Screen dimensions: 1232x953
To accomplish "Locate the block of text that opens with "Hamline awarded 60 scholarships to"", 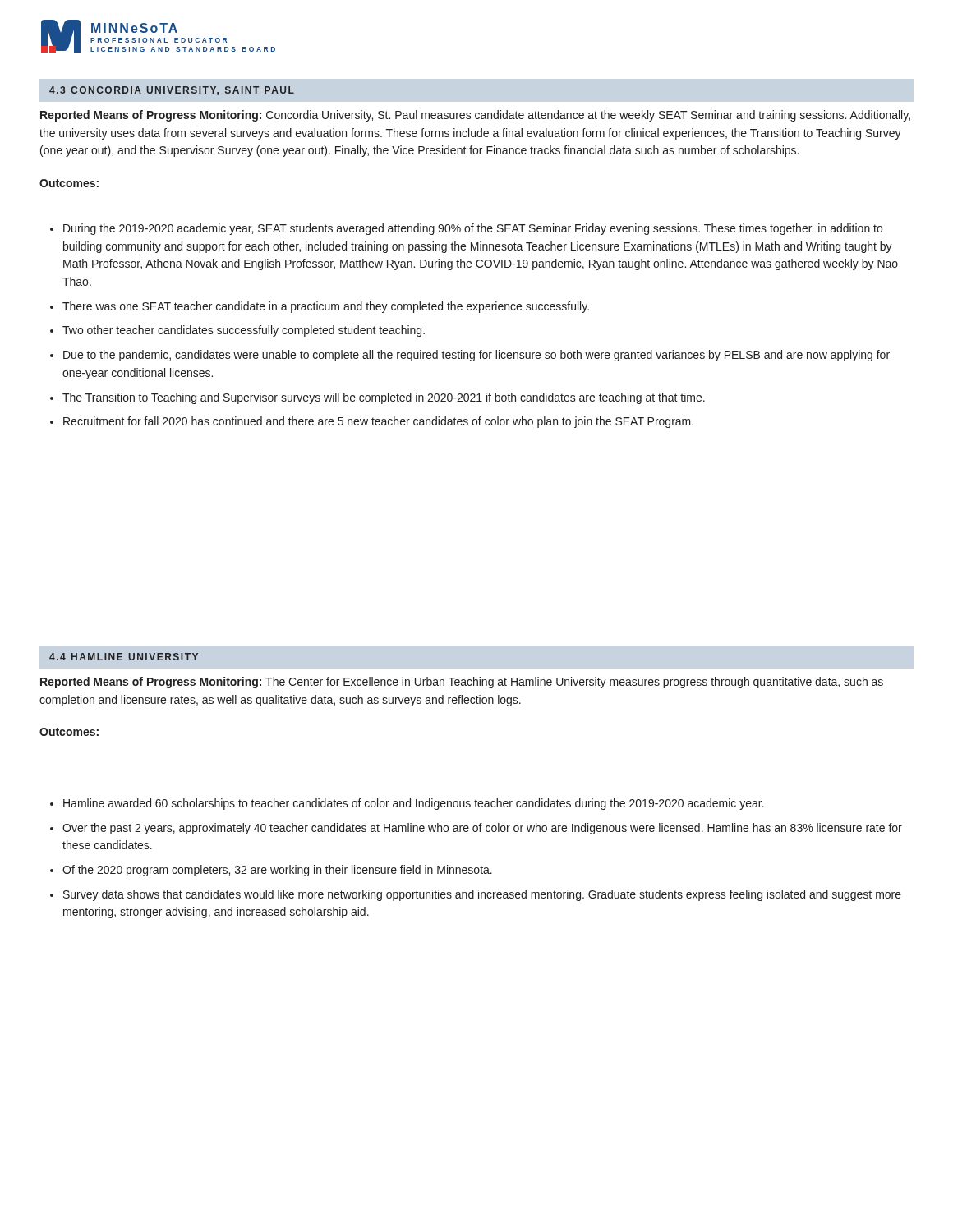I will (x=488, y=804).
